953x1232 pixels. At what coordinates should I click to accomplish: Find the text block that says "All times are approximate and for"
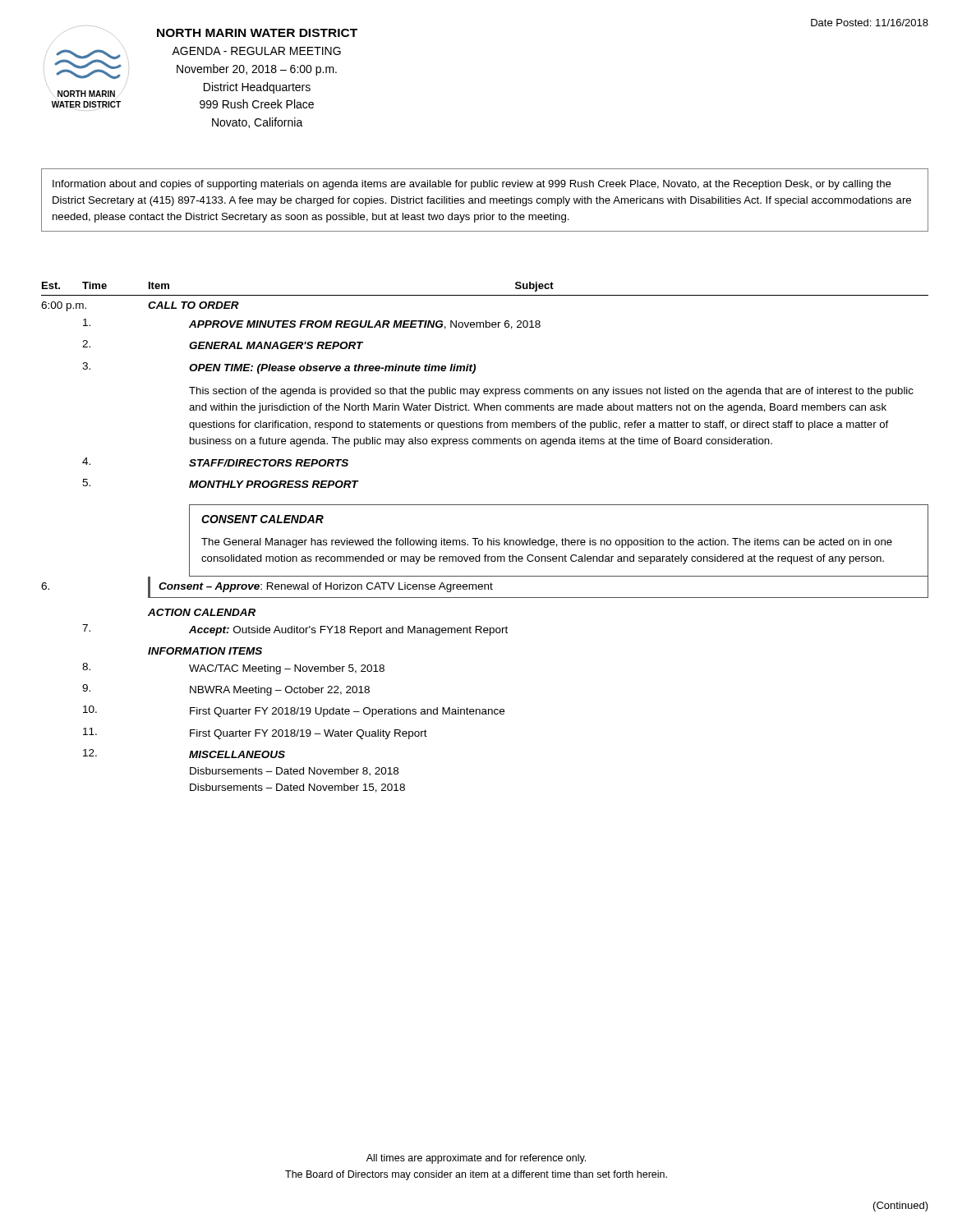pos(476,1166)
